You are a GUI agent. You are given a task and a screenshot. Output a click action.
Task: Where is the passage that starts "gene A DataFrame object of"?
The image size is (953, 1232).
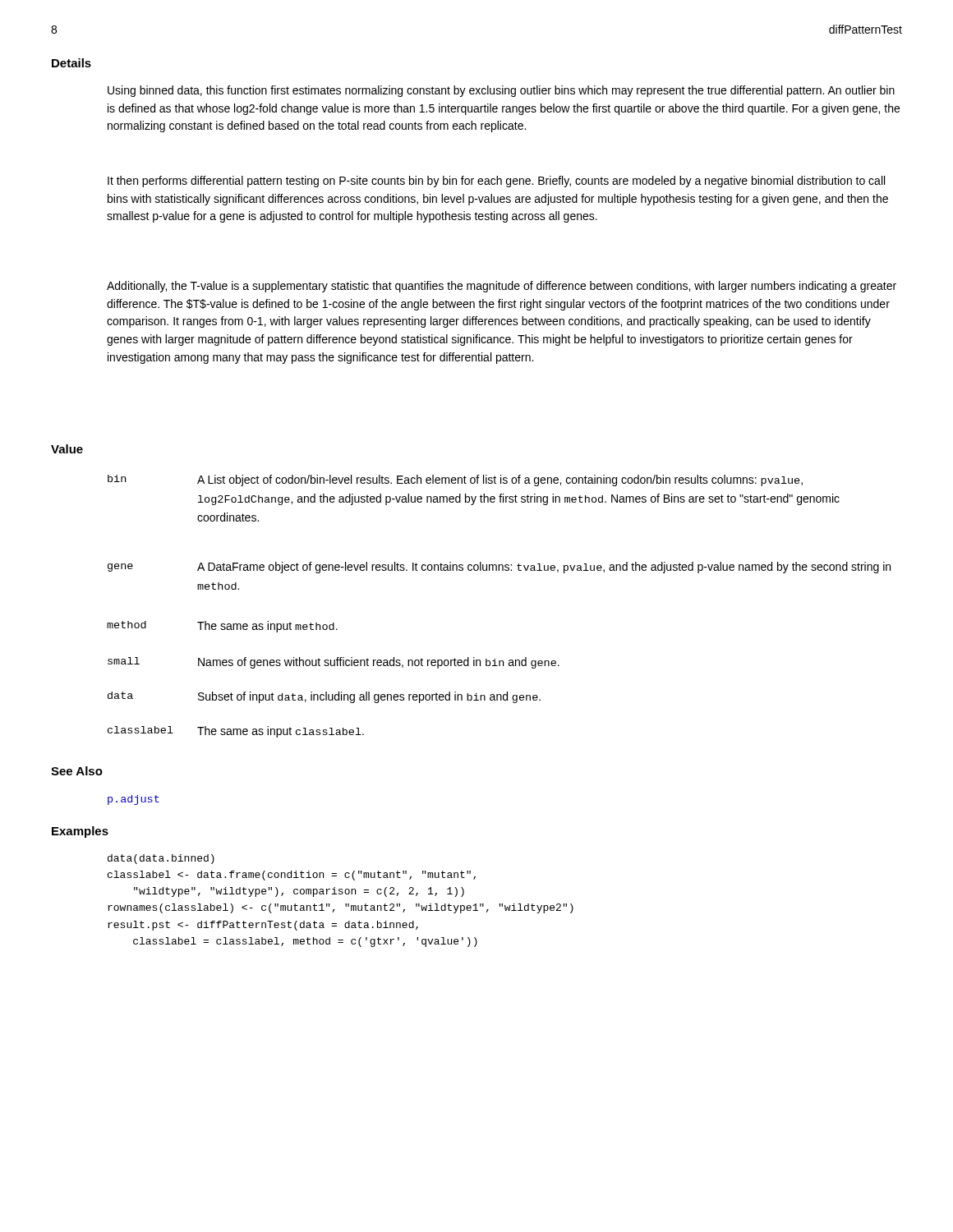coord(504,577)
